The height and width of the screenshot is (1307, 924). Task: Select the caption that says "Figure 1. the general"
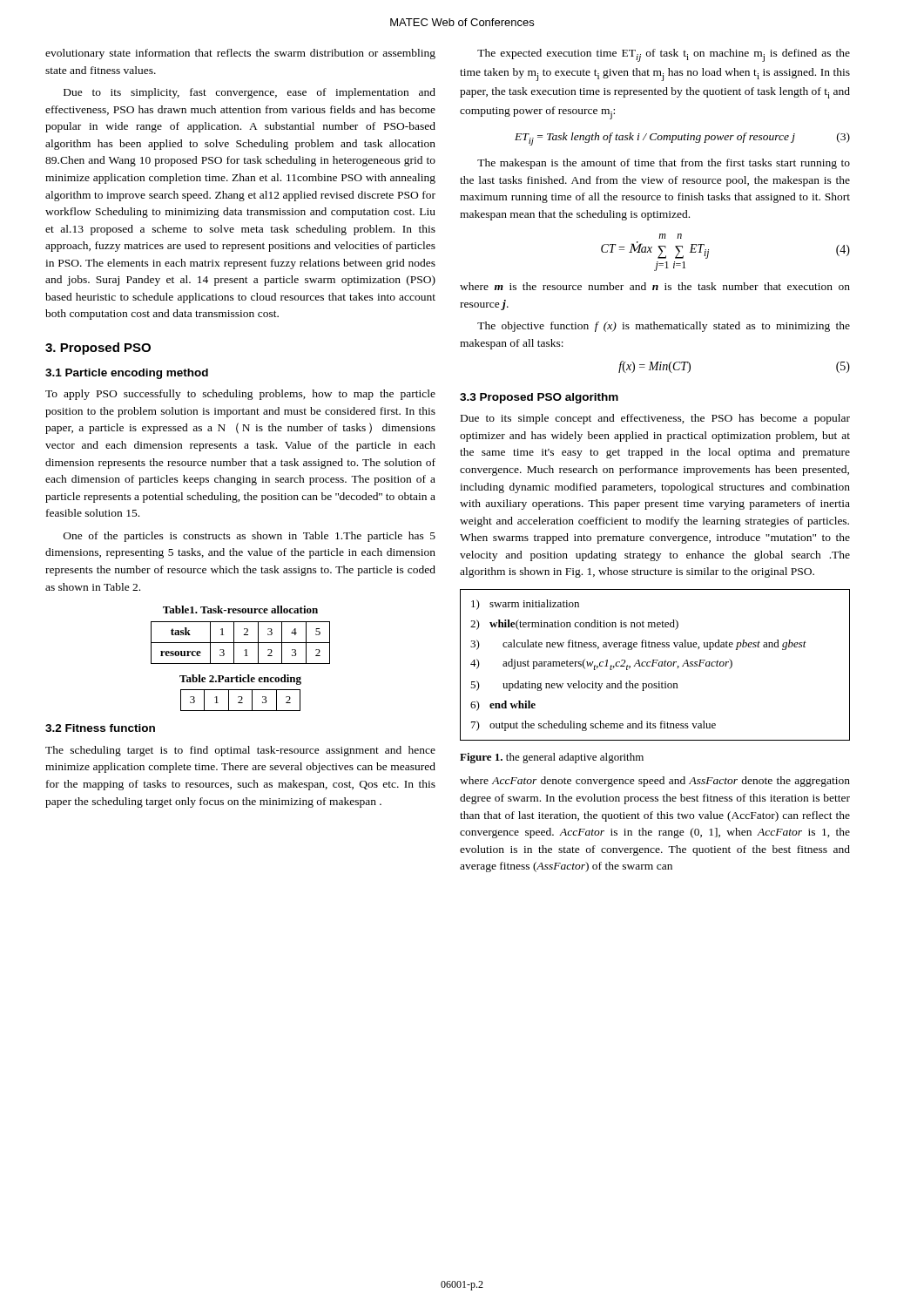[552, 756]
